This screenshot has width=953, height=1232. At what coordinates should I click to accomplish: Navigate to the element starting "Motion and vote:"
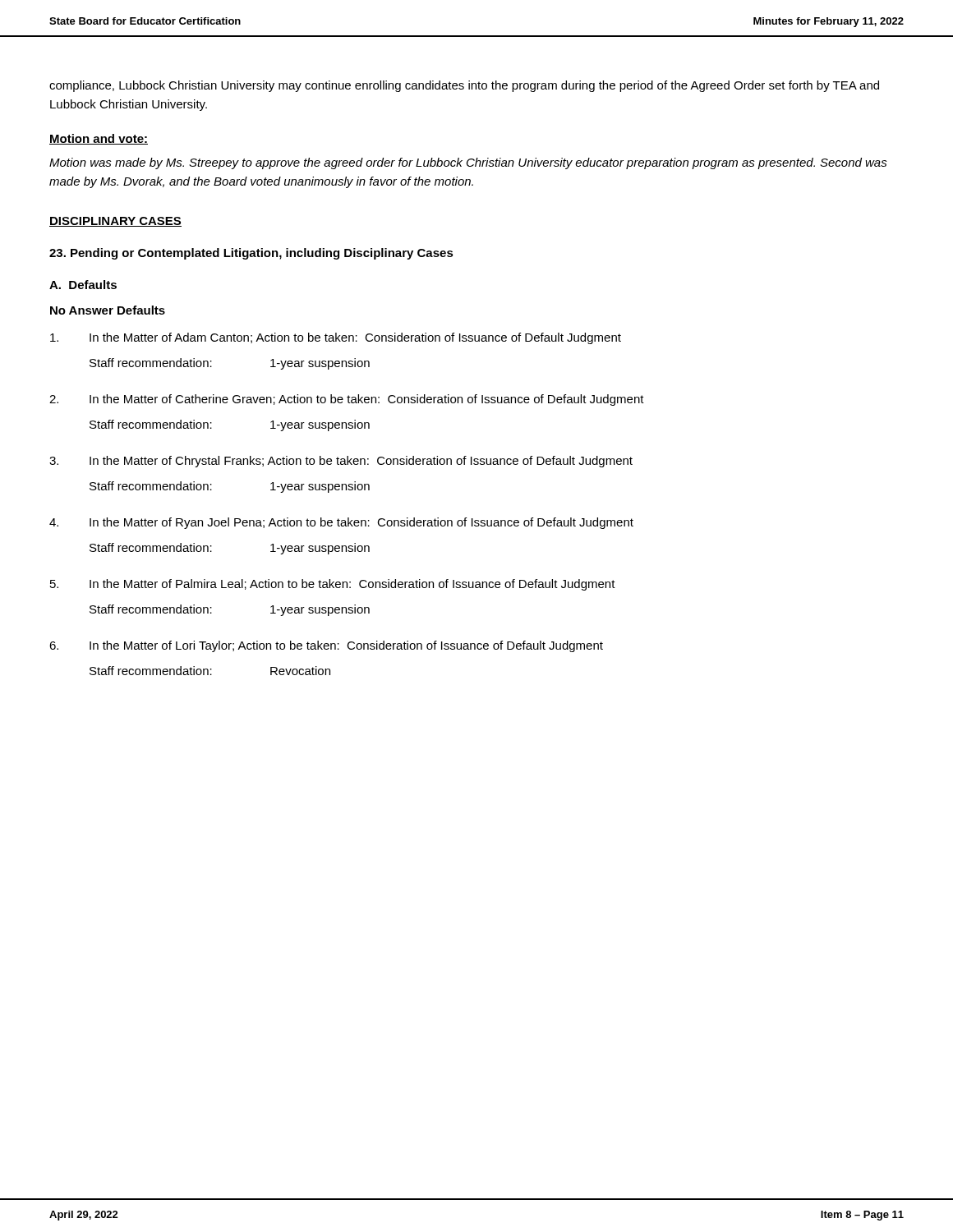[99, 138]
